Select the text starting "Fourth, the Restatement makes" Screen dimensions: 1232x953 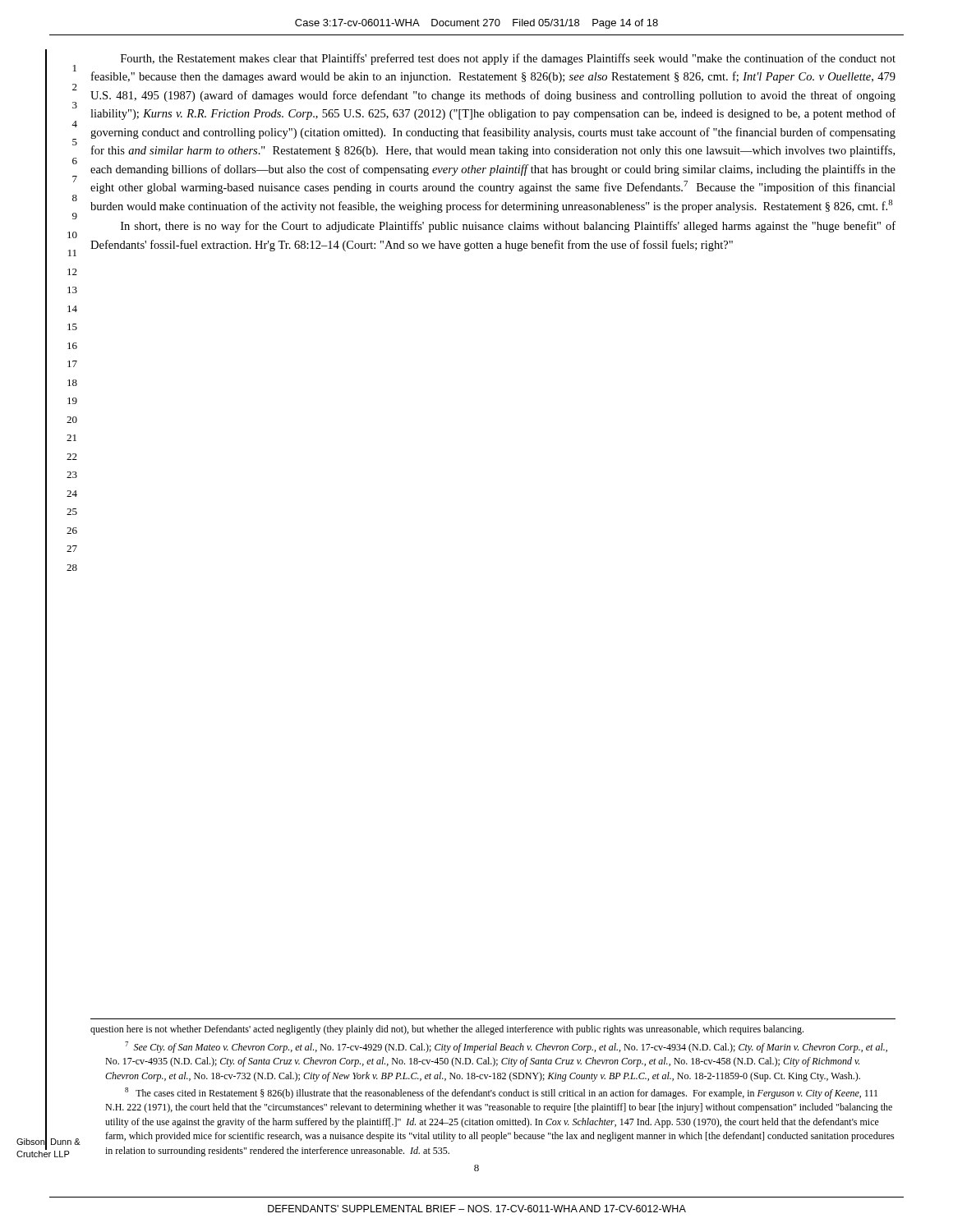pyautogui.click(x=493, y=132)
